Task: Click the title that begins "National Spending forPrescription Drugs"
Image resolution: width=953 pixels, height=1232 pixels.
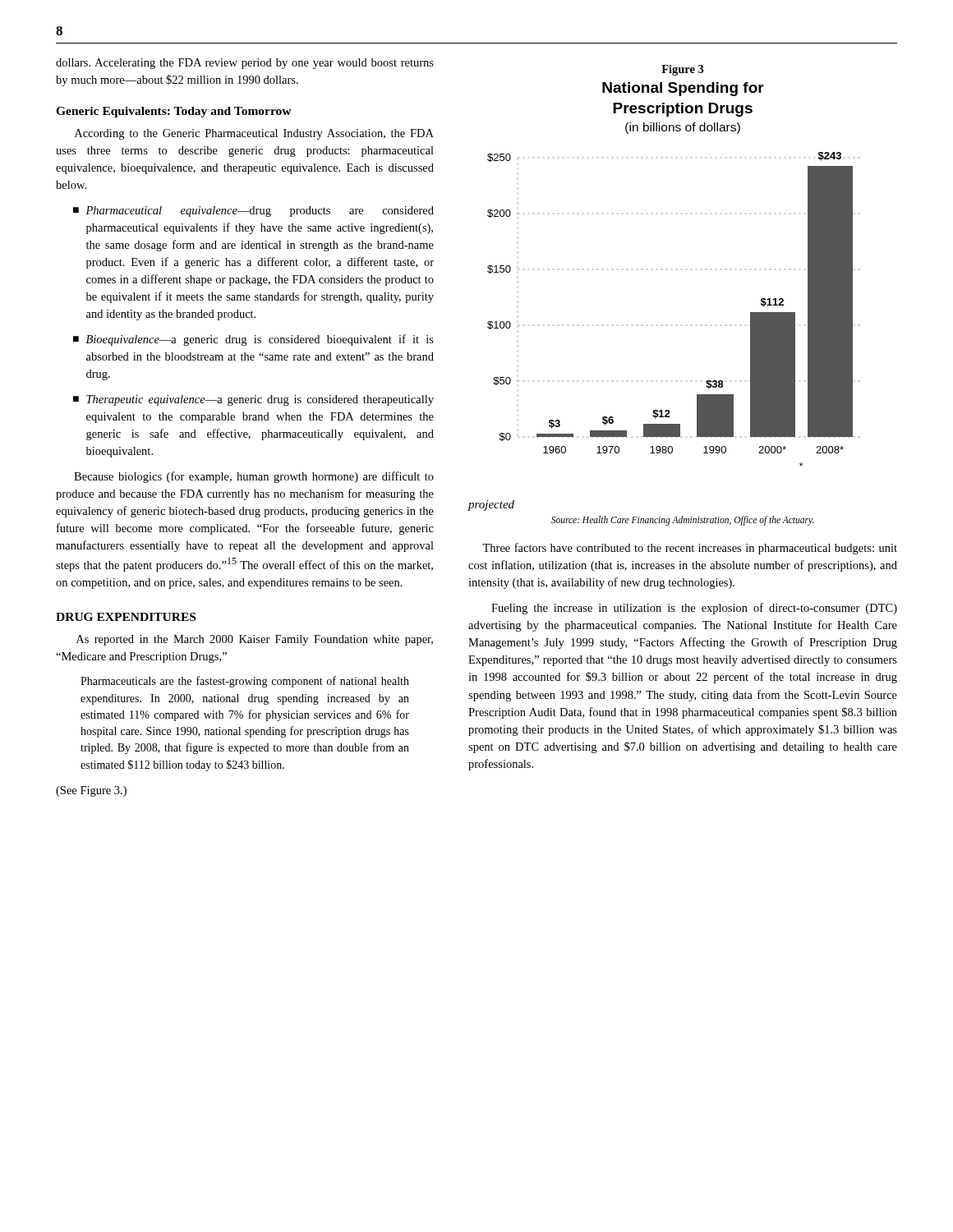Action: click(683, 107)
